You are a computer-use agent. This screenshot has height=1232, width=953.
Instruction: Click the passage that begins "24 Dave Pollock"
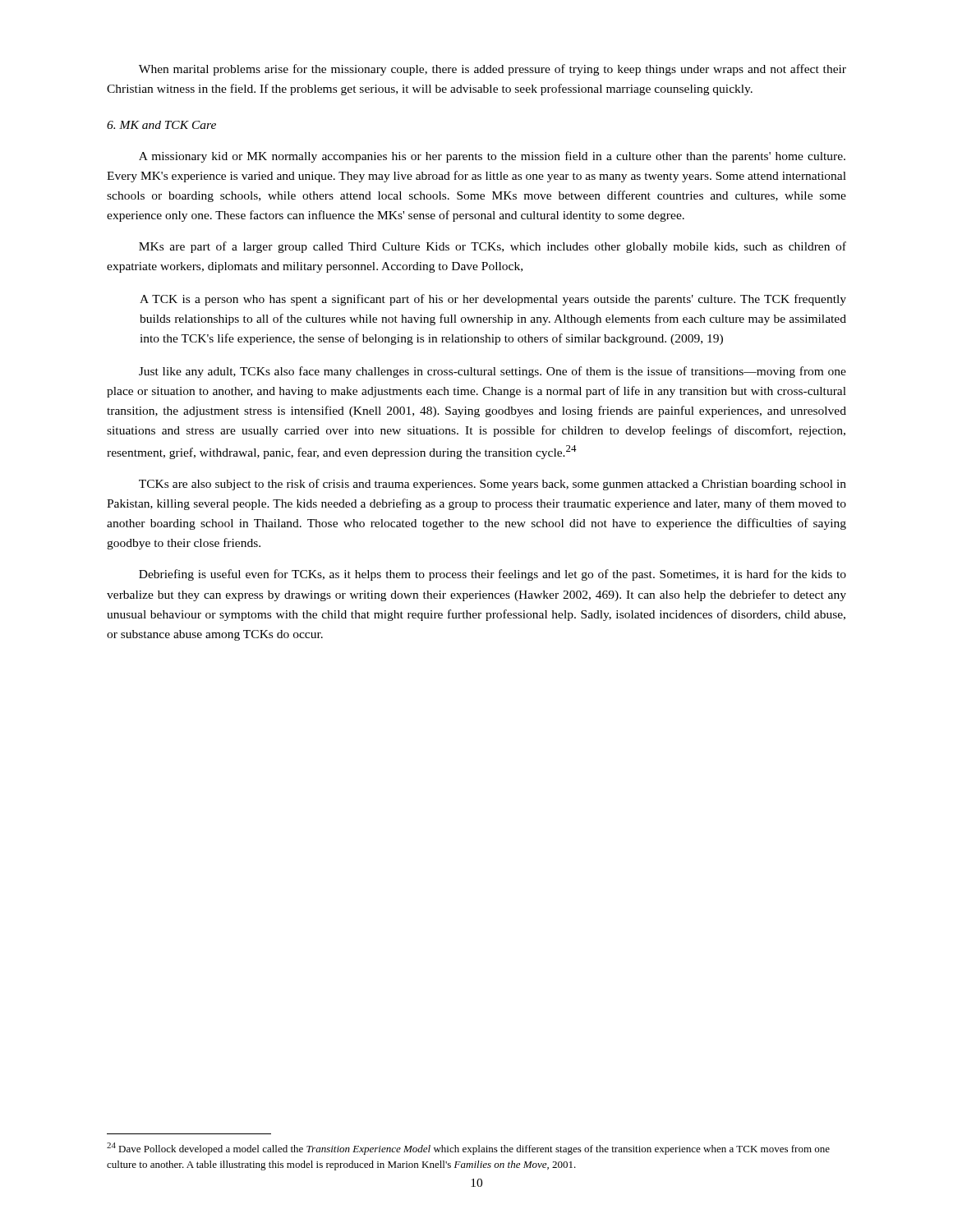pos(468,1155)
